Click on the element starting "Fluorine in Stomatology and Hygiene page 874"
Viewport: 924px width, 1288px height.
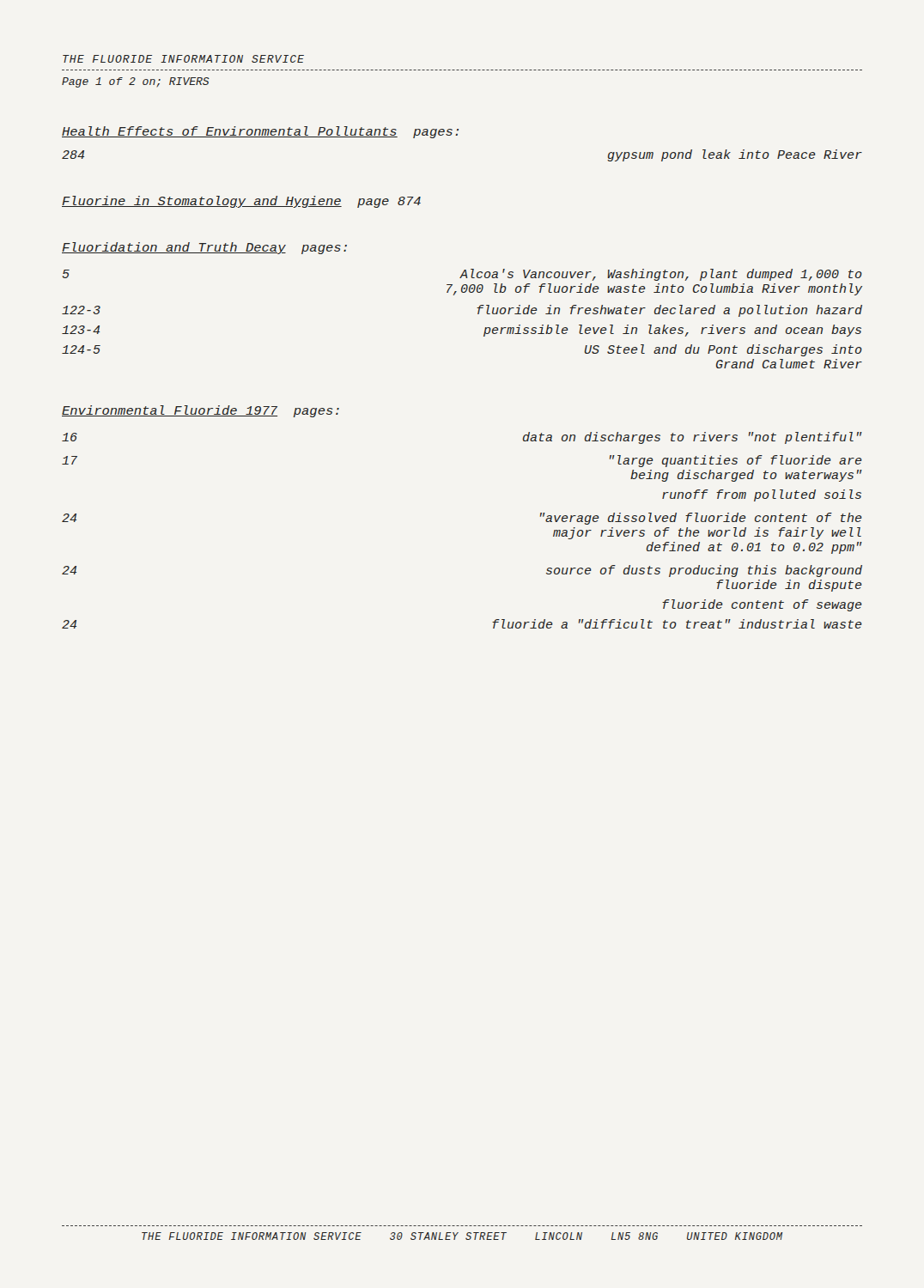tap(242, 202)
